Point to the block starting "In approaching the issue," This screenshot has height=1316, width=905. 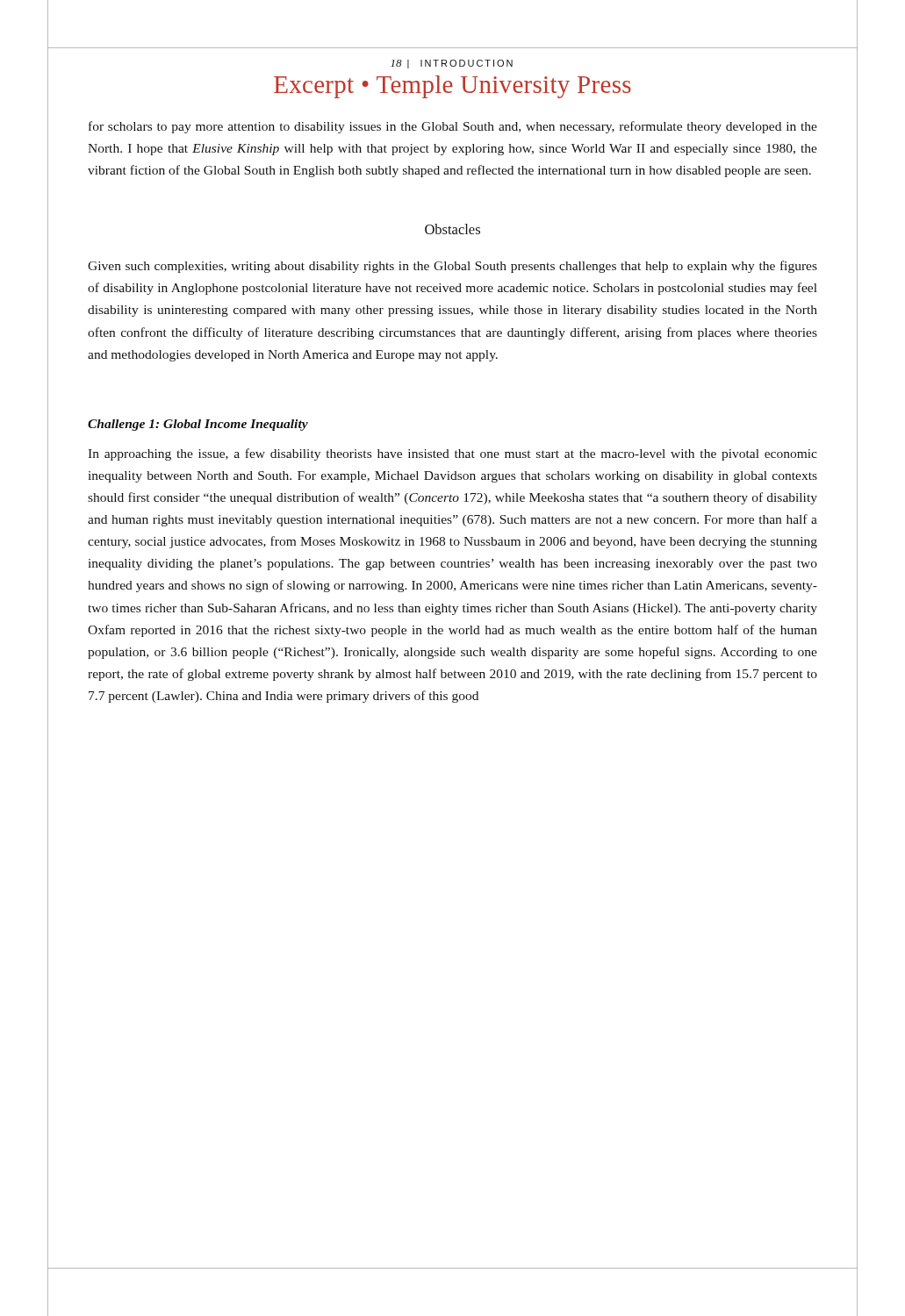tap(452, 574)
